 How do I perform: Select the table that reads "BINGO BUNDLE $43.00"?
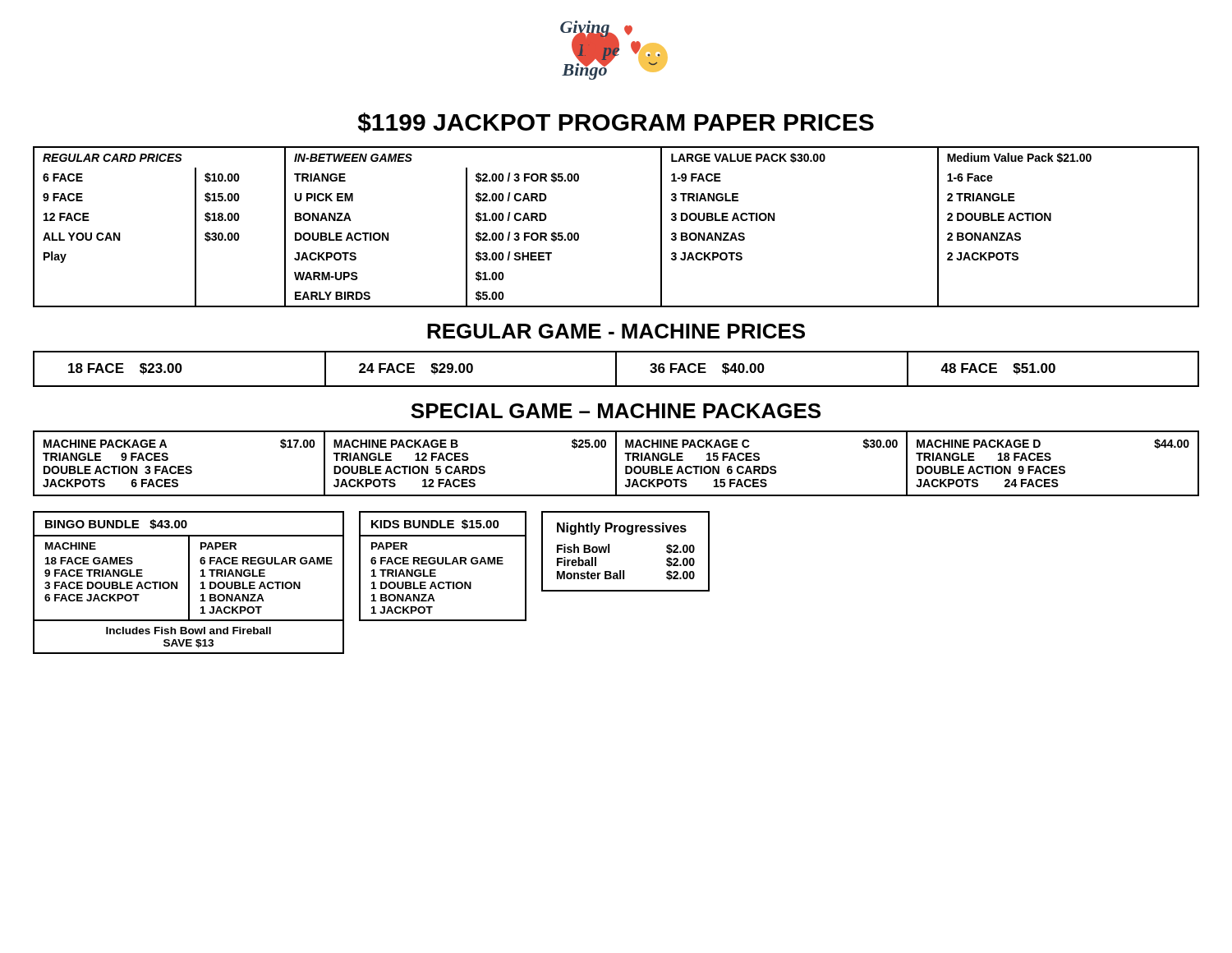(x=189, y=582)
